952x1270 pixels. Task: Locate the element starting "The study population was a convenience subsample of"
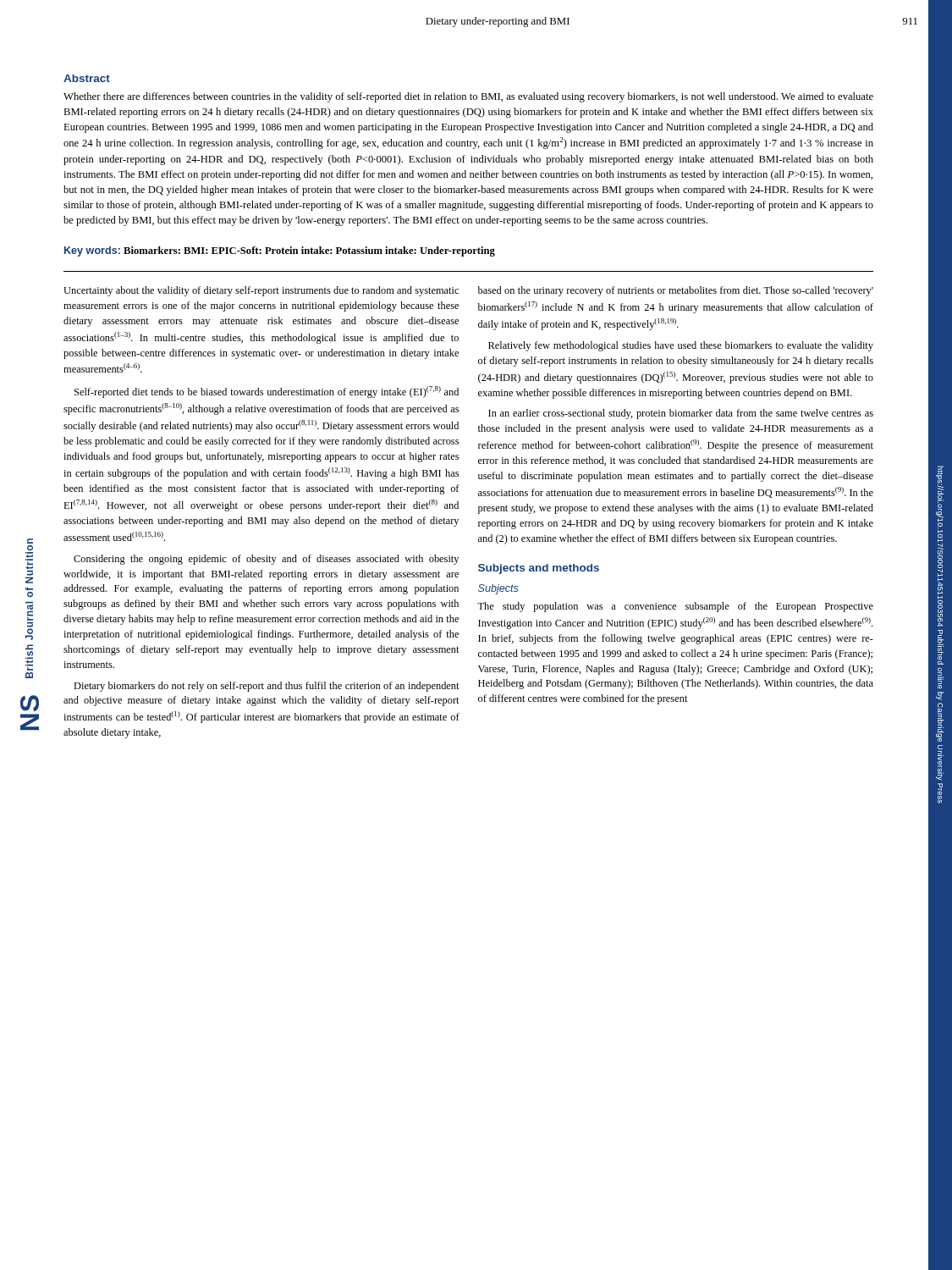[x=675, y=653]
